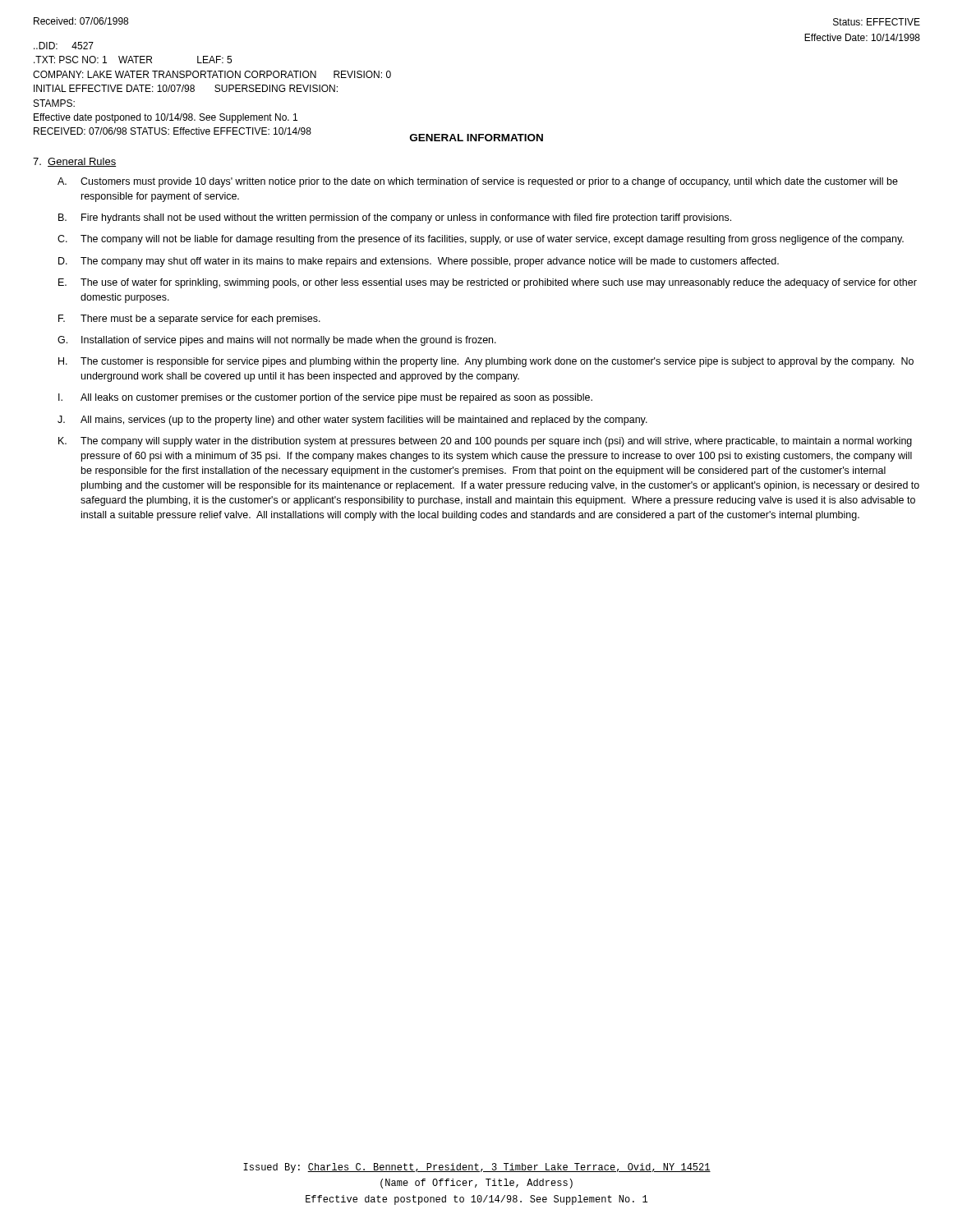Click on the region starting "E. The use of"
953x1232 pixels.
point(489,290)
